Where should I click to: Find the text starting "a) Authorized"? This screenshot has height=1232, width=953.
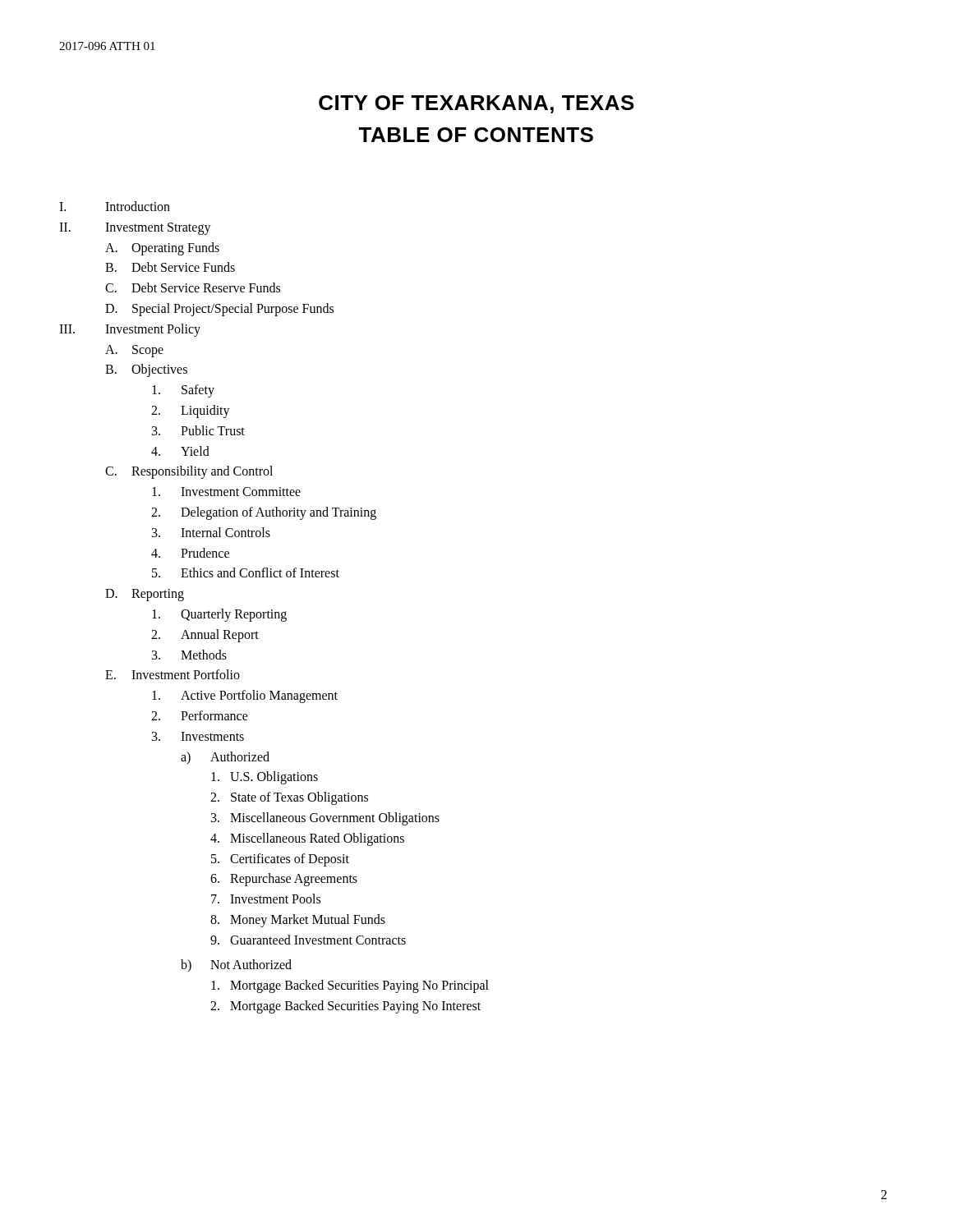pyautogui.click(x=225, y=758)
